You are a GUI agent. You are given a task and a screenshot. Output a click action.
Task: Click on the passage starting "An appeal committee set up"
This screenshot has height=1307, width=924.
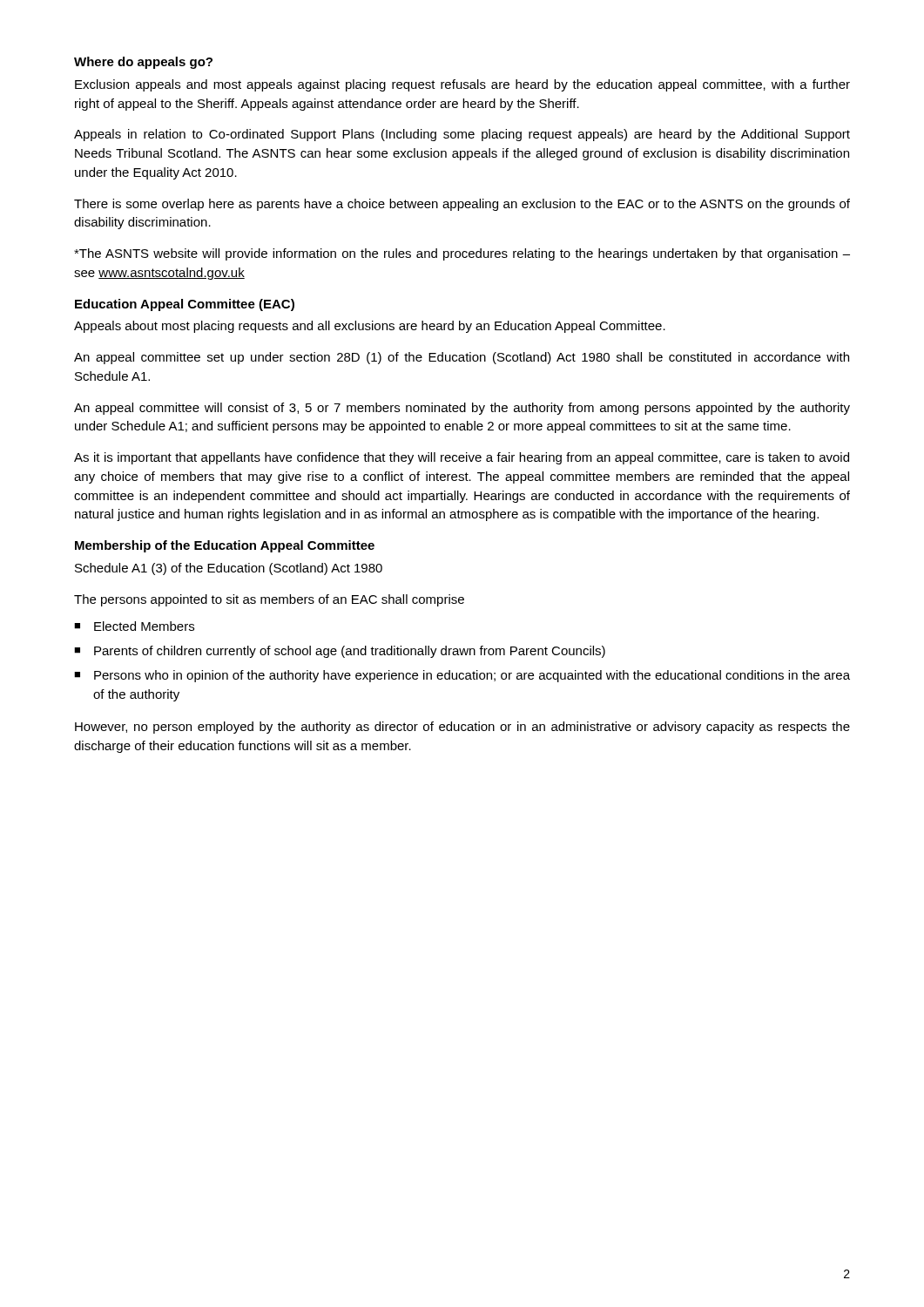pos(462,366)
